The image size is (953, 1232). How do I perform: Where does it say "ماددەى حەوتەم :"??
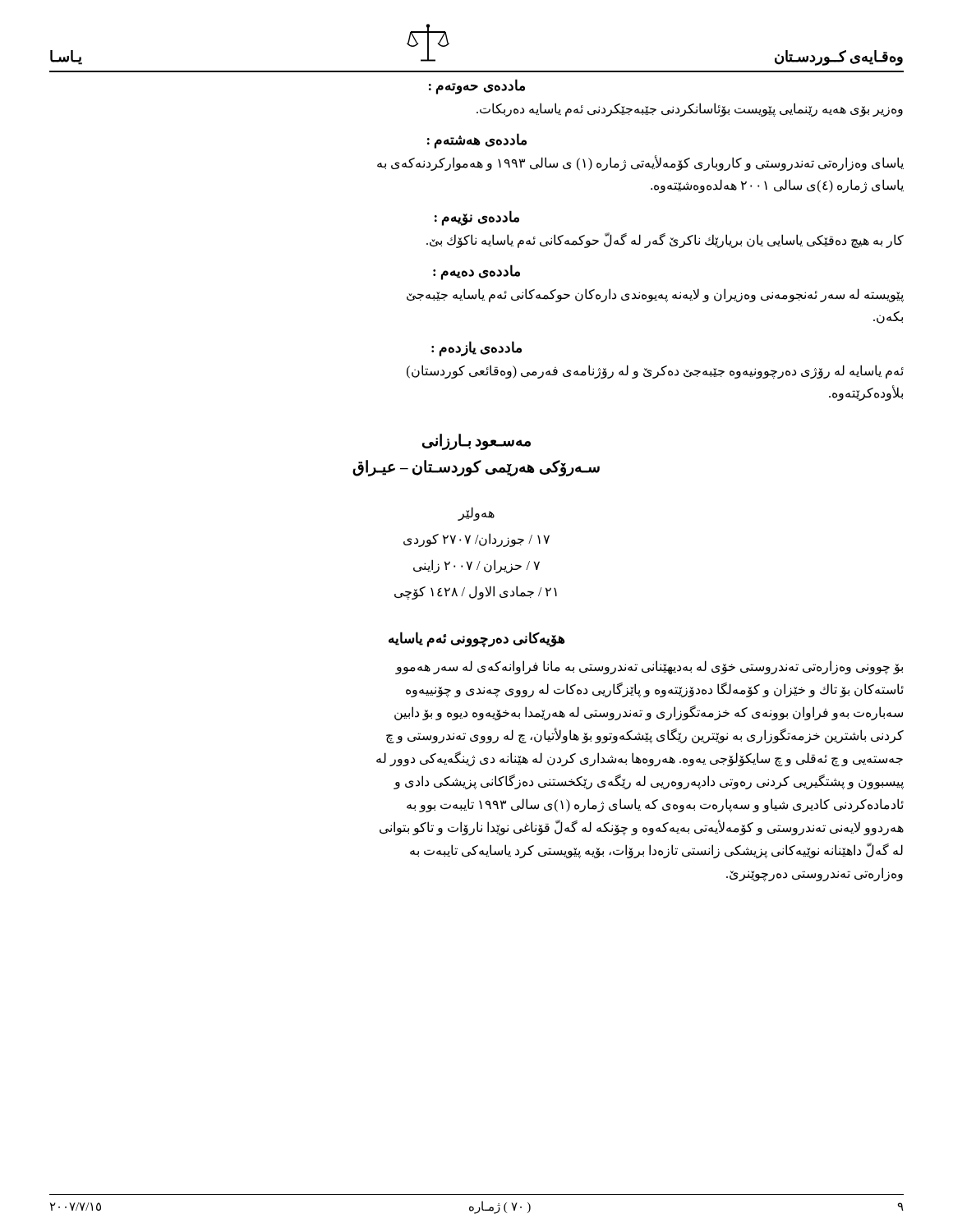click(x=476, y=86)
